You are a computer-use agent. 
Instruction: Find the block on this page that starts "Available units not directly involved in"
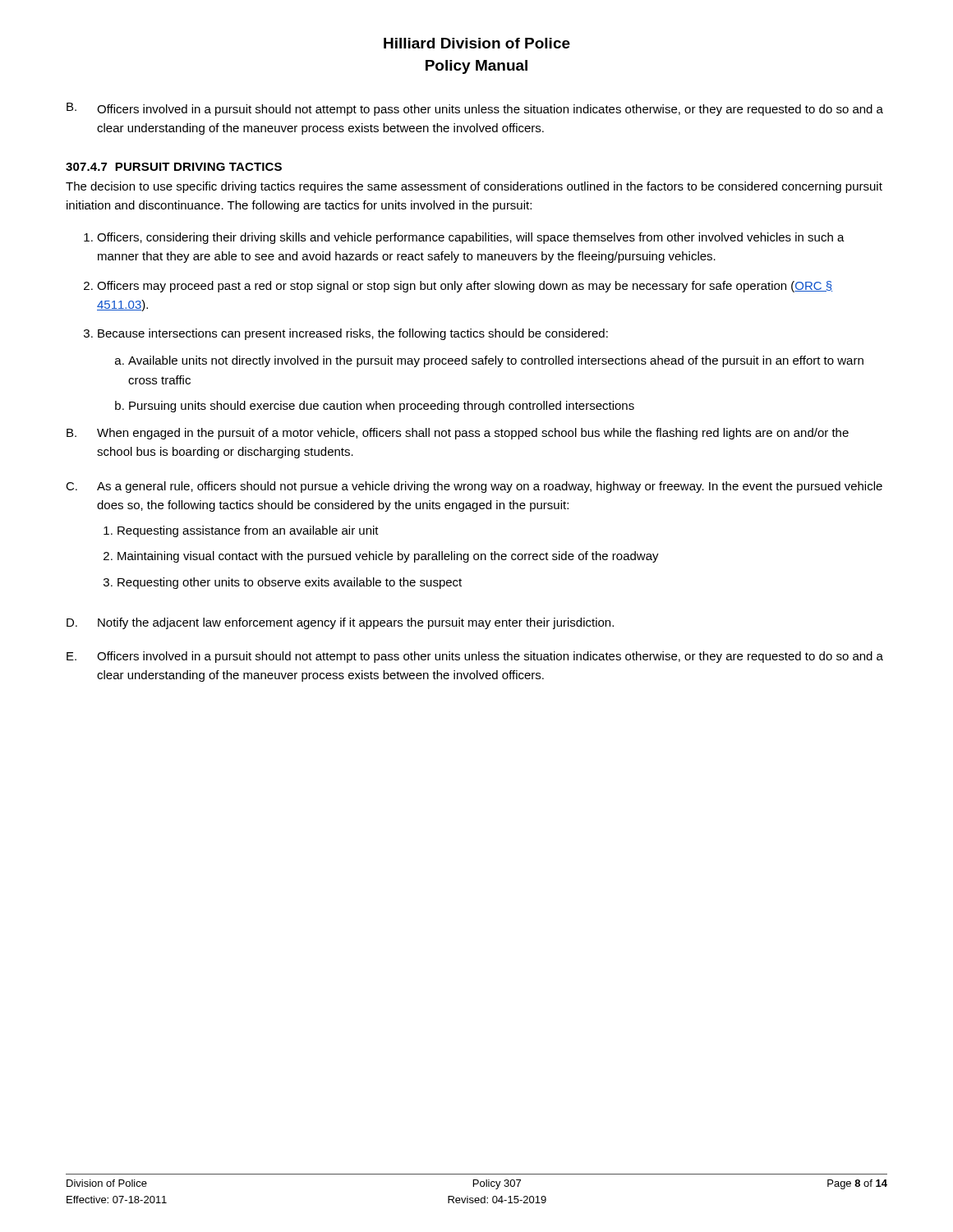point(496,370)
